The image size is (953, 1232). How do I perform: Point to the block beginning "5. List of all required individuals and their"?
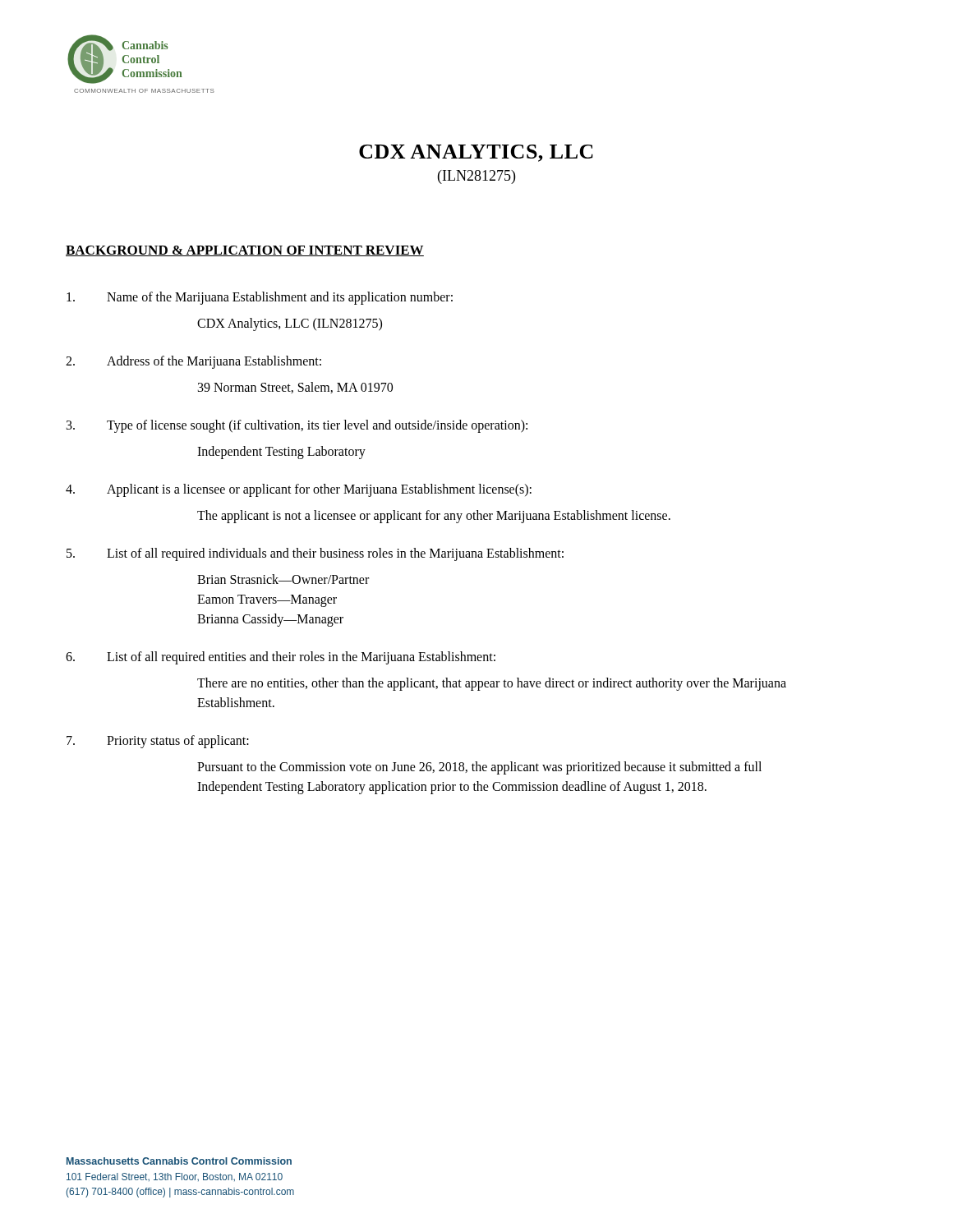tap(315, 554)
